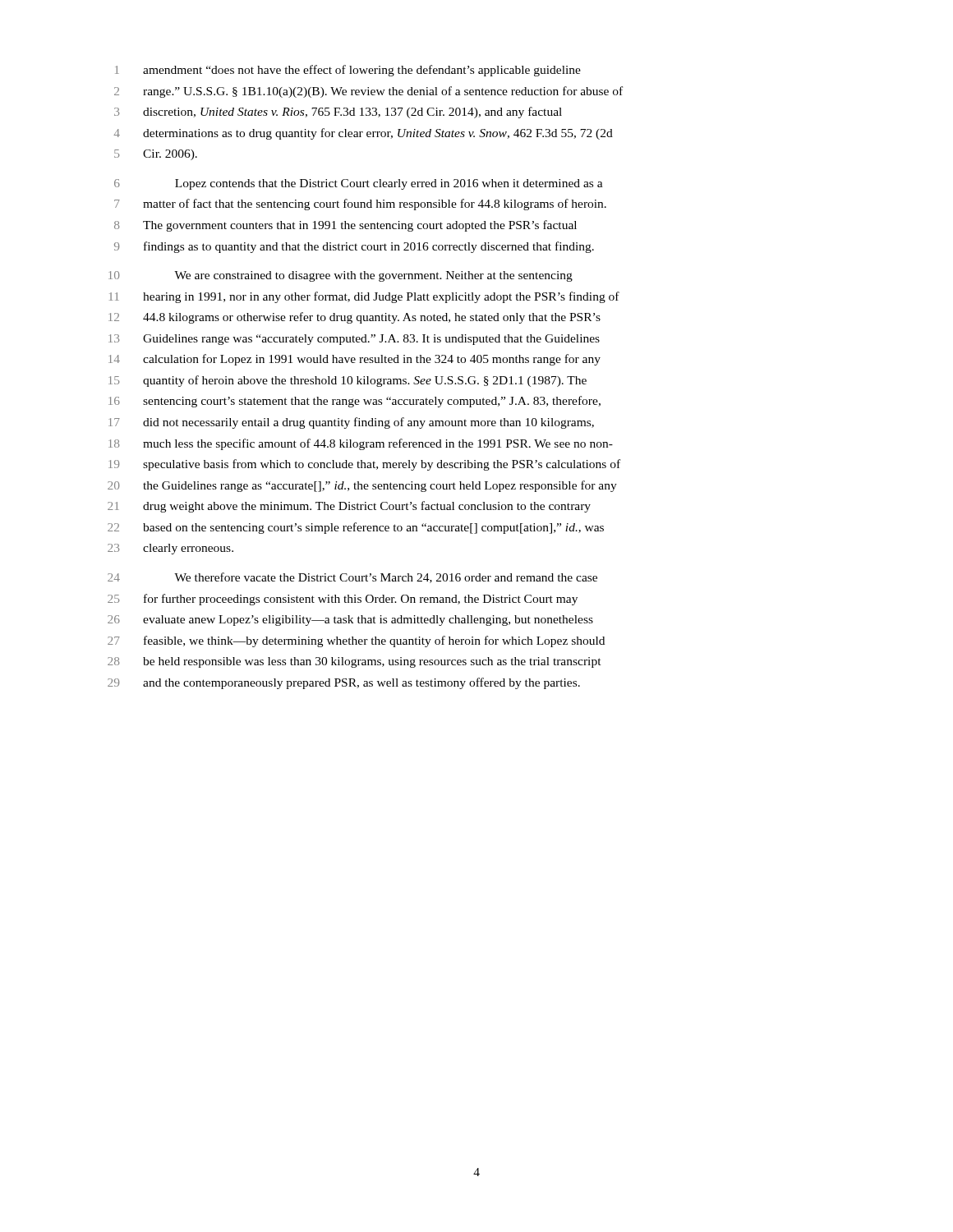Find the block on this page that starts "6 Lopez contends that the District Court"
This screenshot has height=1232, width=953.
(476, 214)
